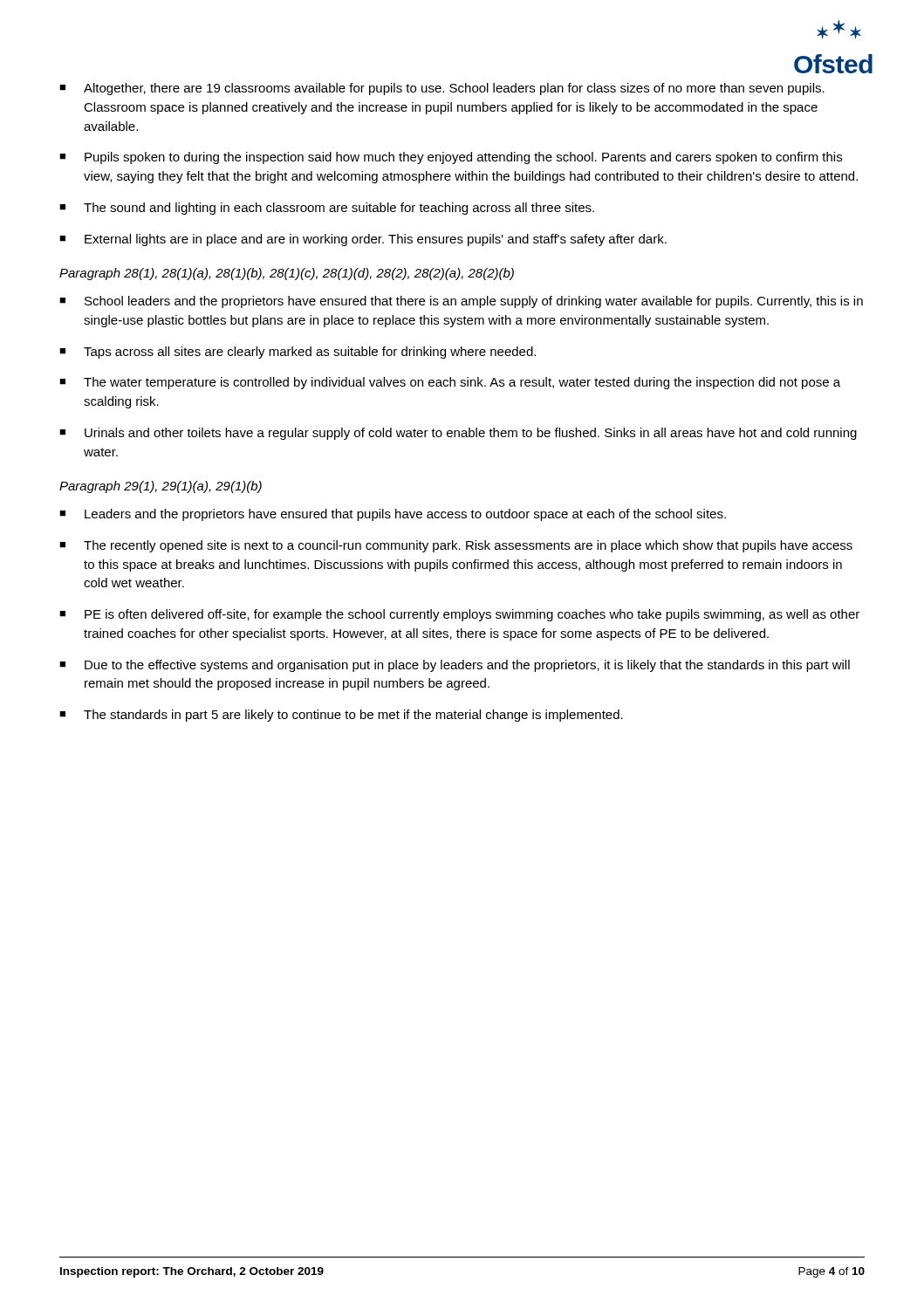Locate the section header that reads "Paragraph 29(1), 29(1)(a), 29(1)(b)"
The height and width of the screenshot is (1309, 924).
tap(161, 487)
